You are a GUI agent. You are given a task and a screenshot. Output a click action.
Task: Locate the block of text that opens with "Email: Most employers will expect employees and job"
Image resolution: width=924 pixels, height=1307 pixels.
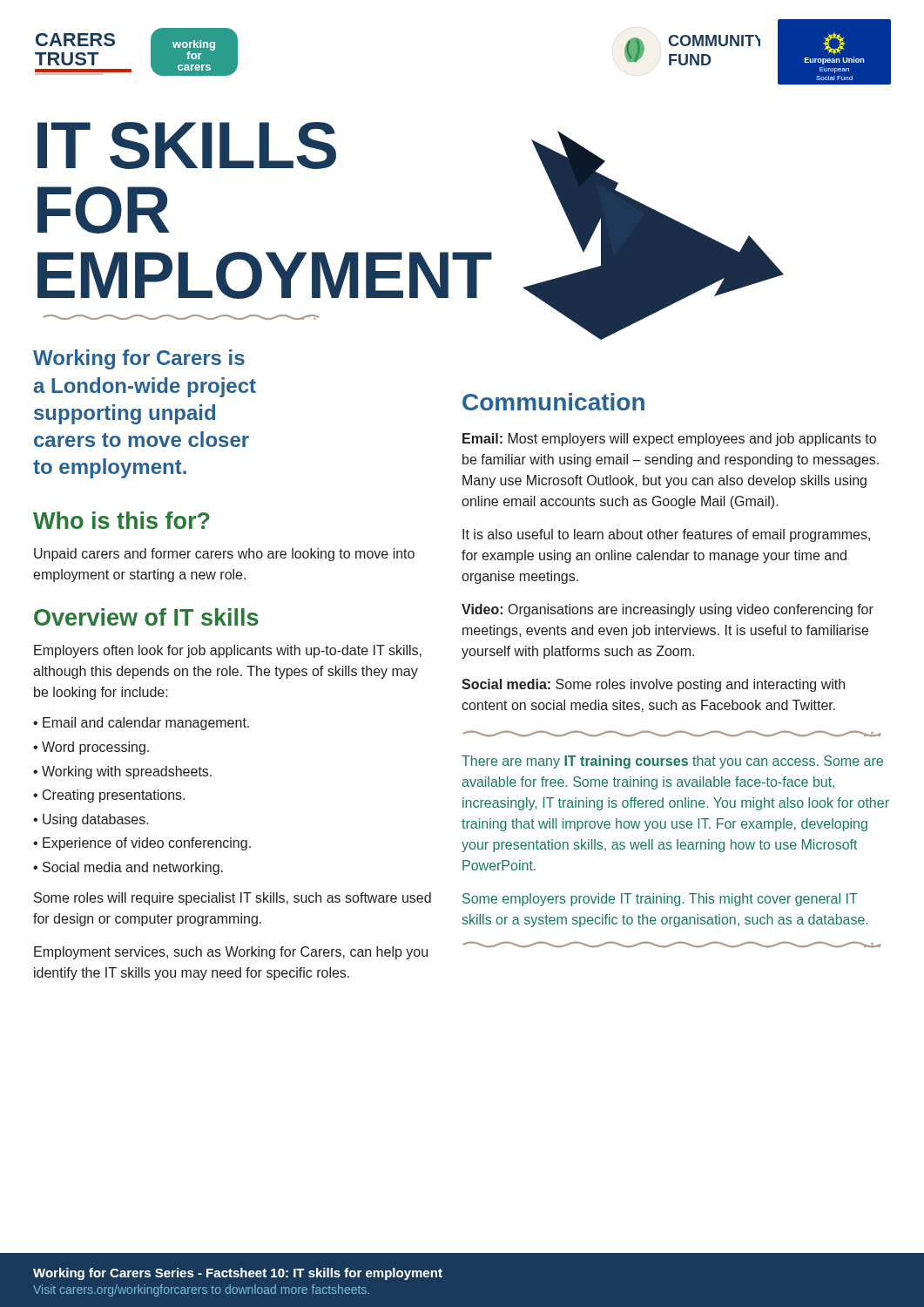click(x=671, y=470)
